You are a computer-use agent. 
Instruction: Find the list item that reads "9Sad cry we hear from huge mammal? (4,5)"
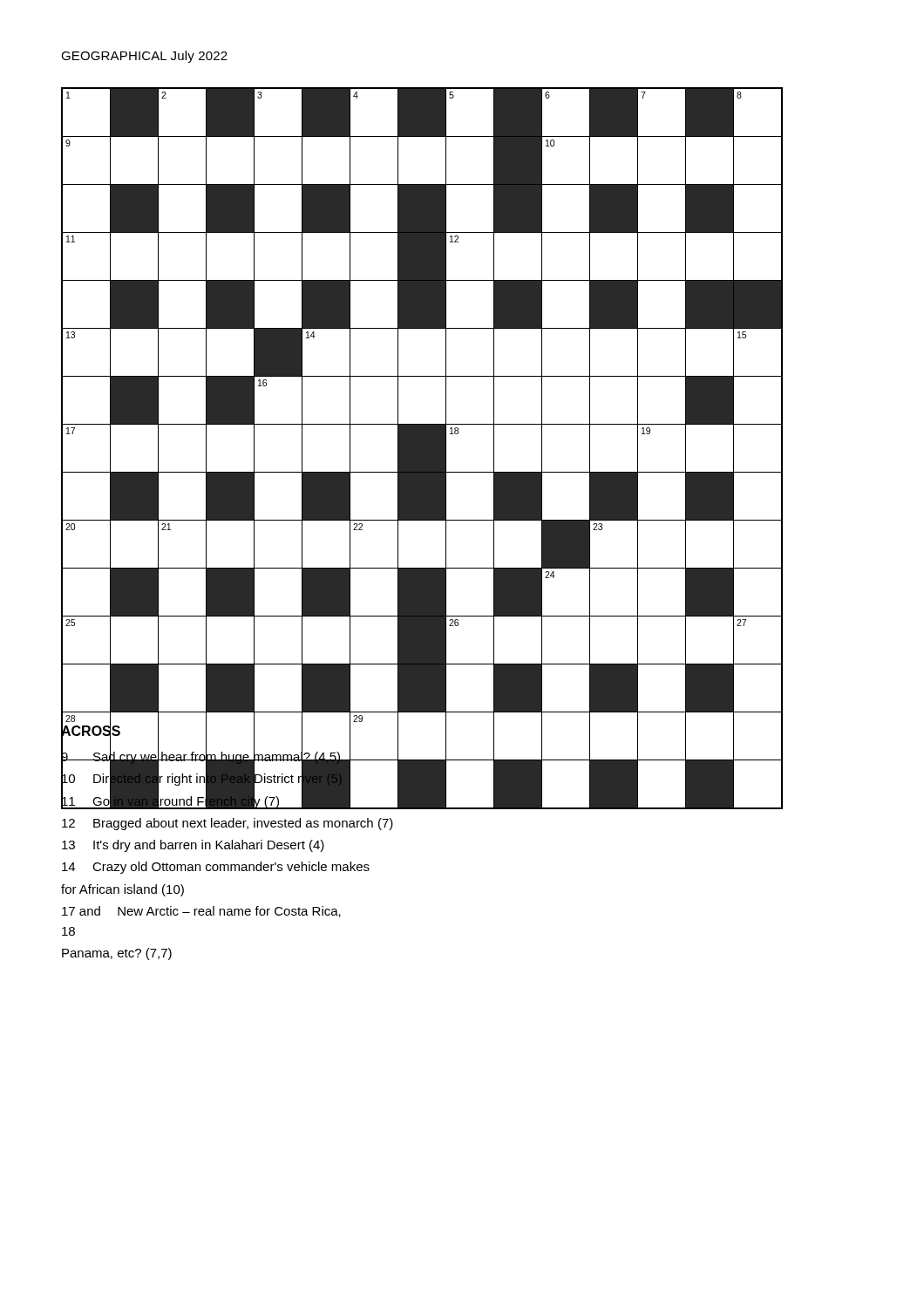201,757
